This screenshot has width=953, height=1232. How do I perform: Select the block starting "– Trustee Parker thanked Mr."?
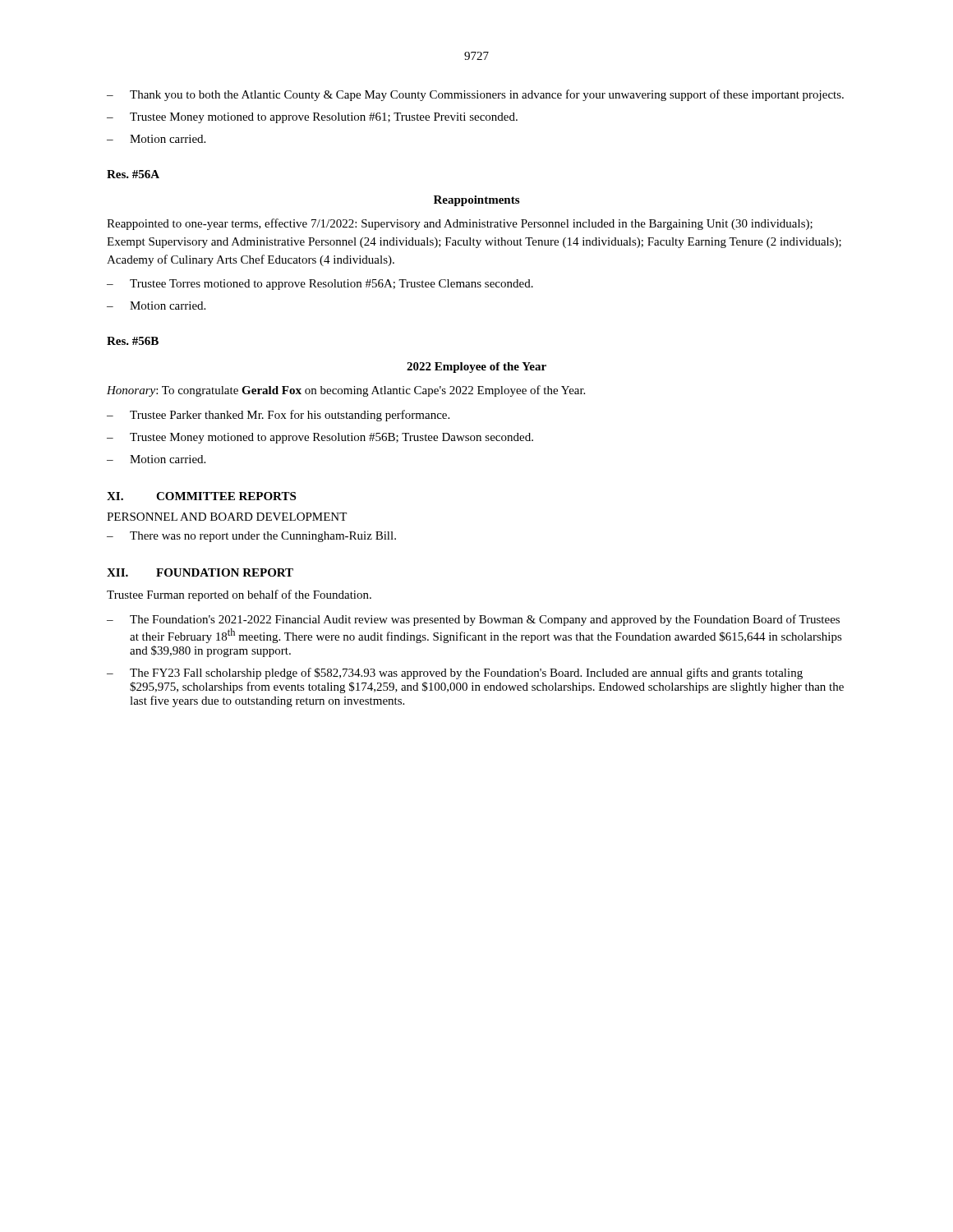tap(278, 416)
